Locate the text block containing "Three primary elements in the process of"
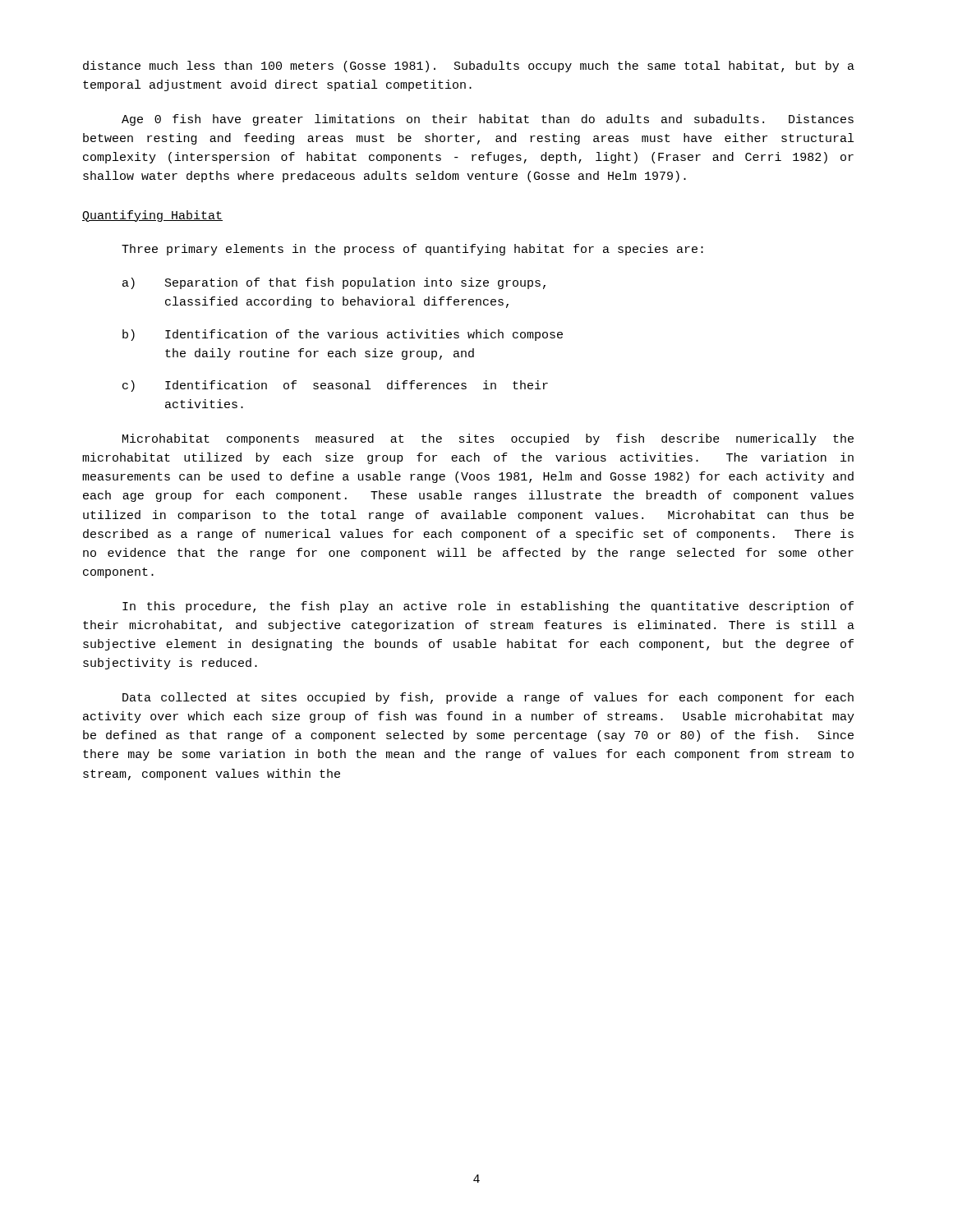The image size is (953, 1232). pos(414,250)
